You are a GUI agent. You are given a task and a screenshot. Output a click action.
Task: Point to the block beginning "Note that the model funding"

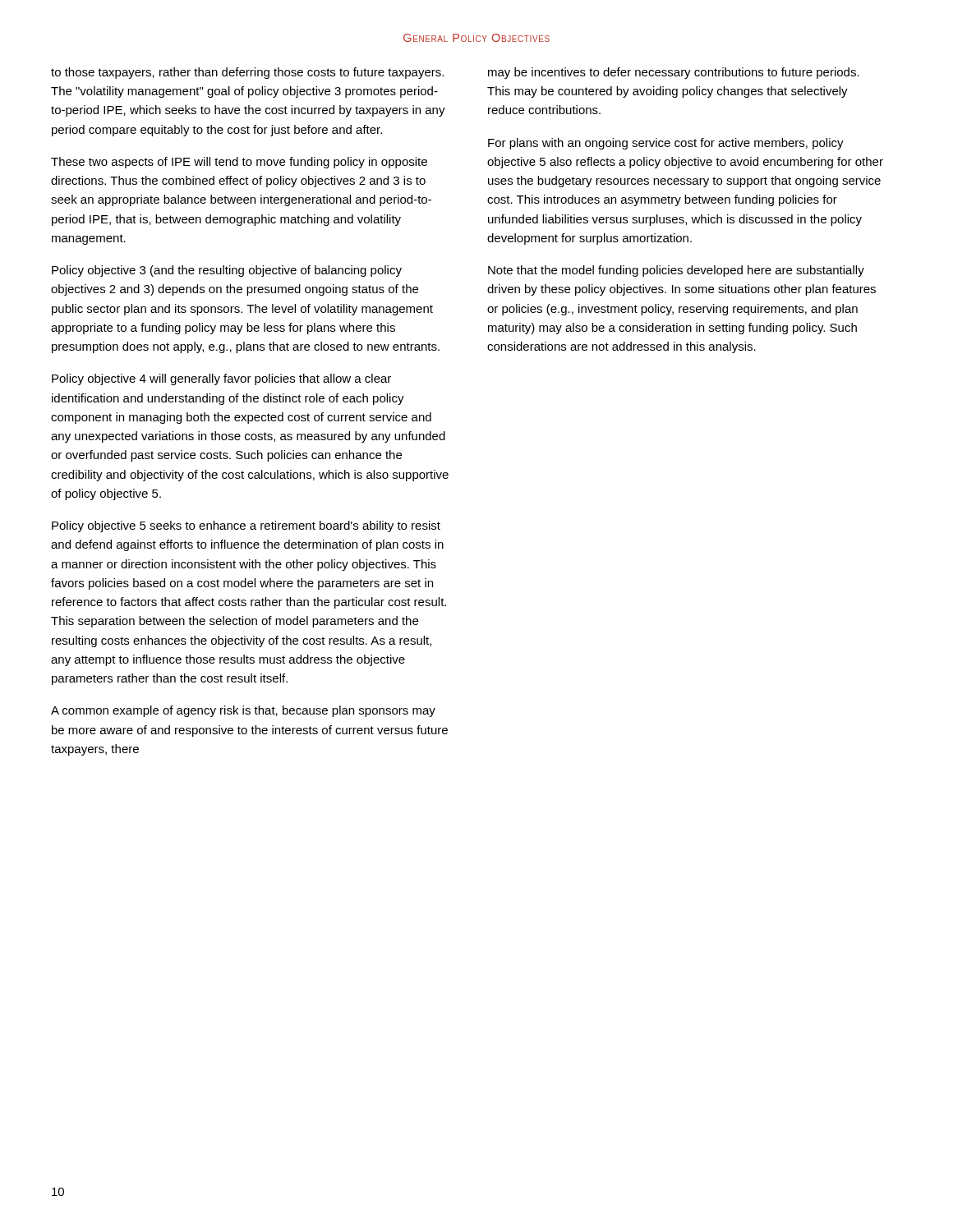click(x=682, y=308)
